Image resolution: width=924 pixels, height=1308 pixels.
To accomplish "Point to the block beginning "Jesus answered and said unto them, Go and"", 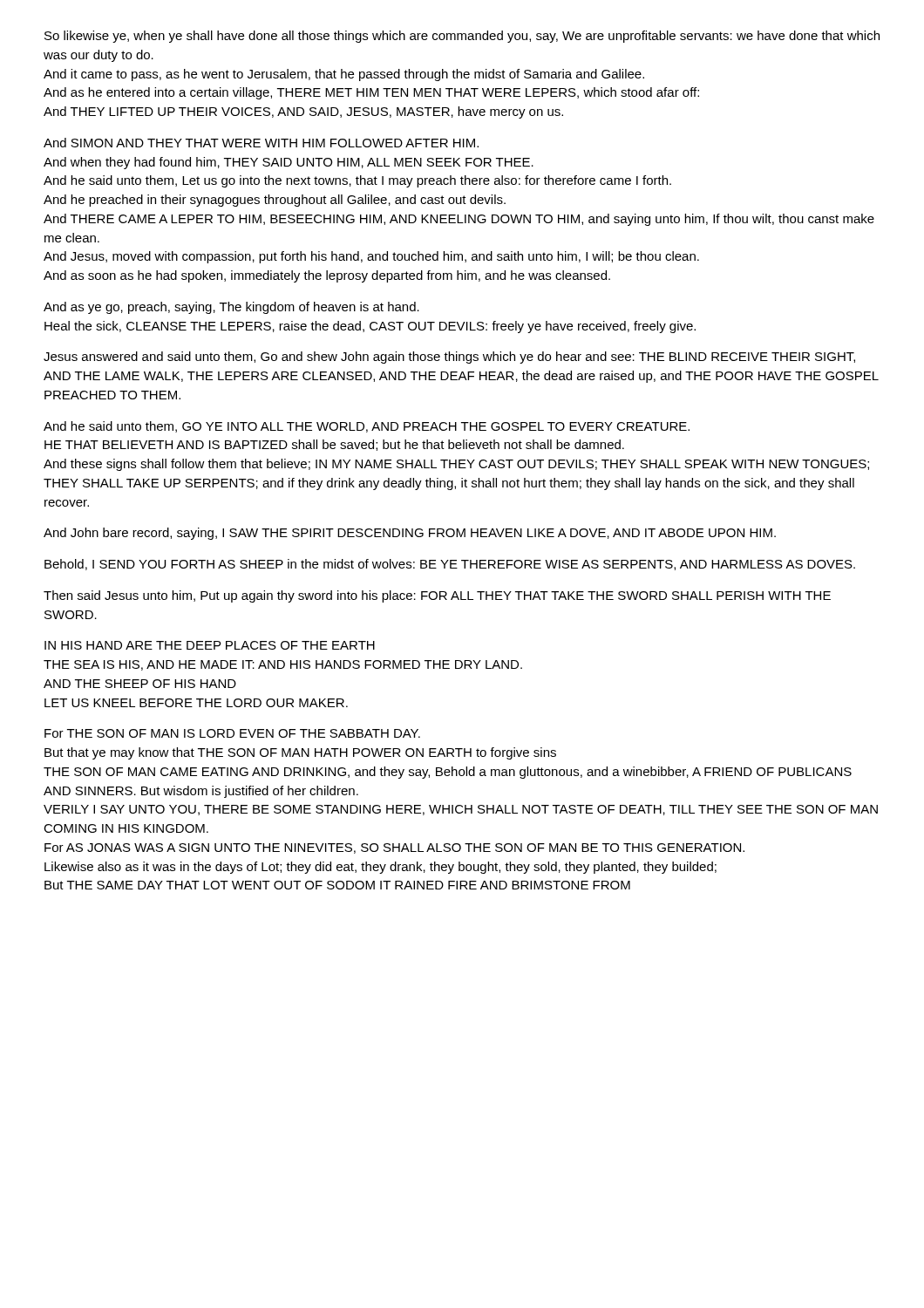I will pos(462,376).
